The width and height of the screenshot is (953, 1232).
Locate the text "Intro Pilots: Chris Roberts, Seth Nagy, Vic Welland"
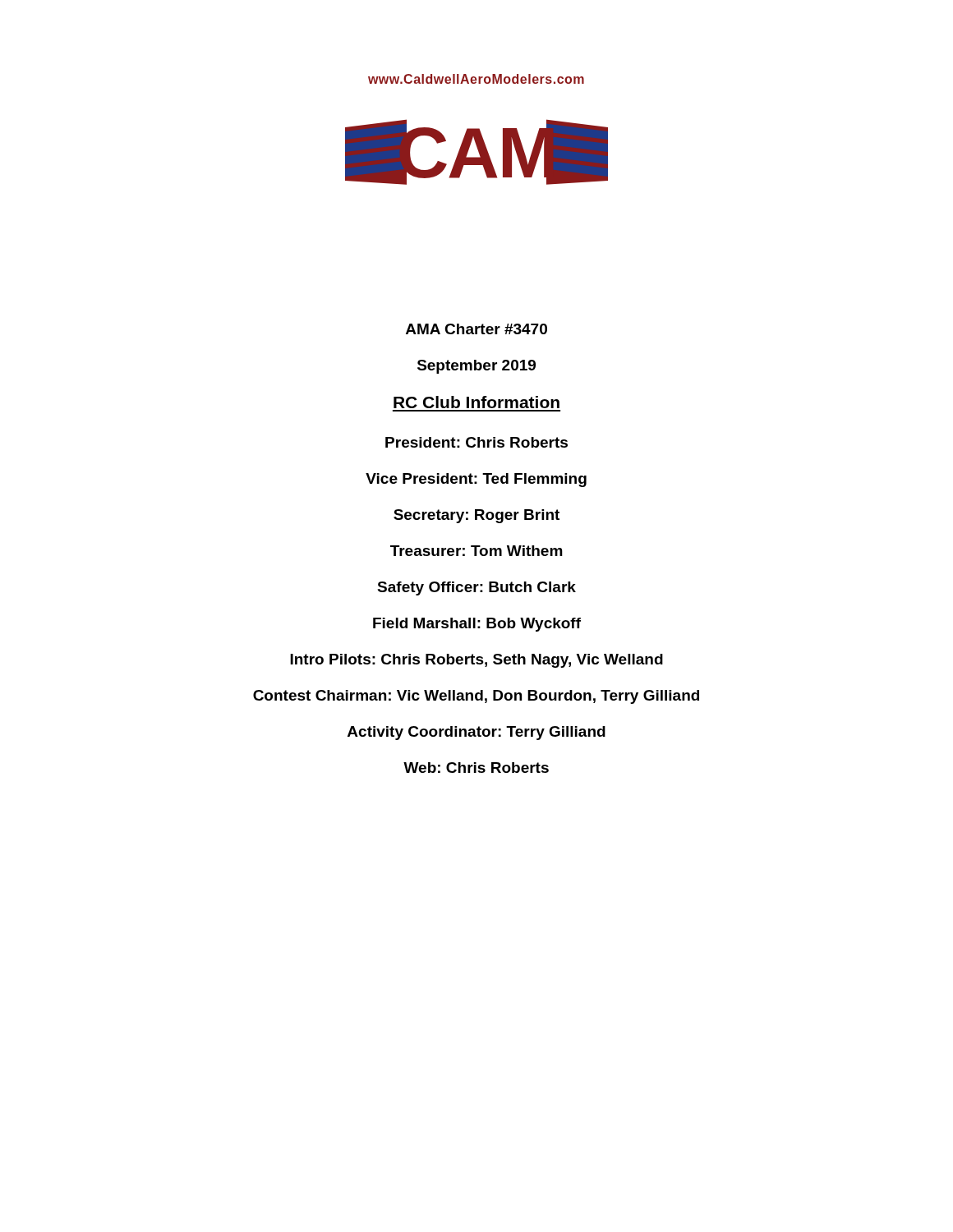[x=476, y=659]
